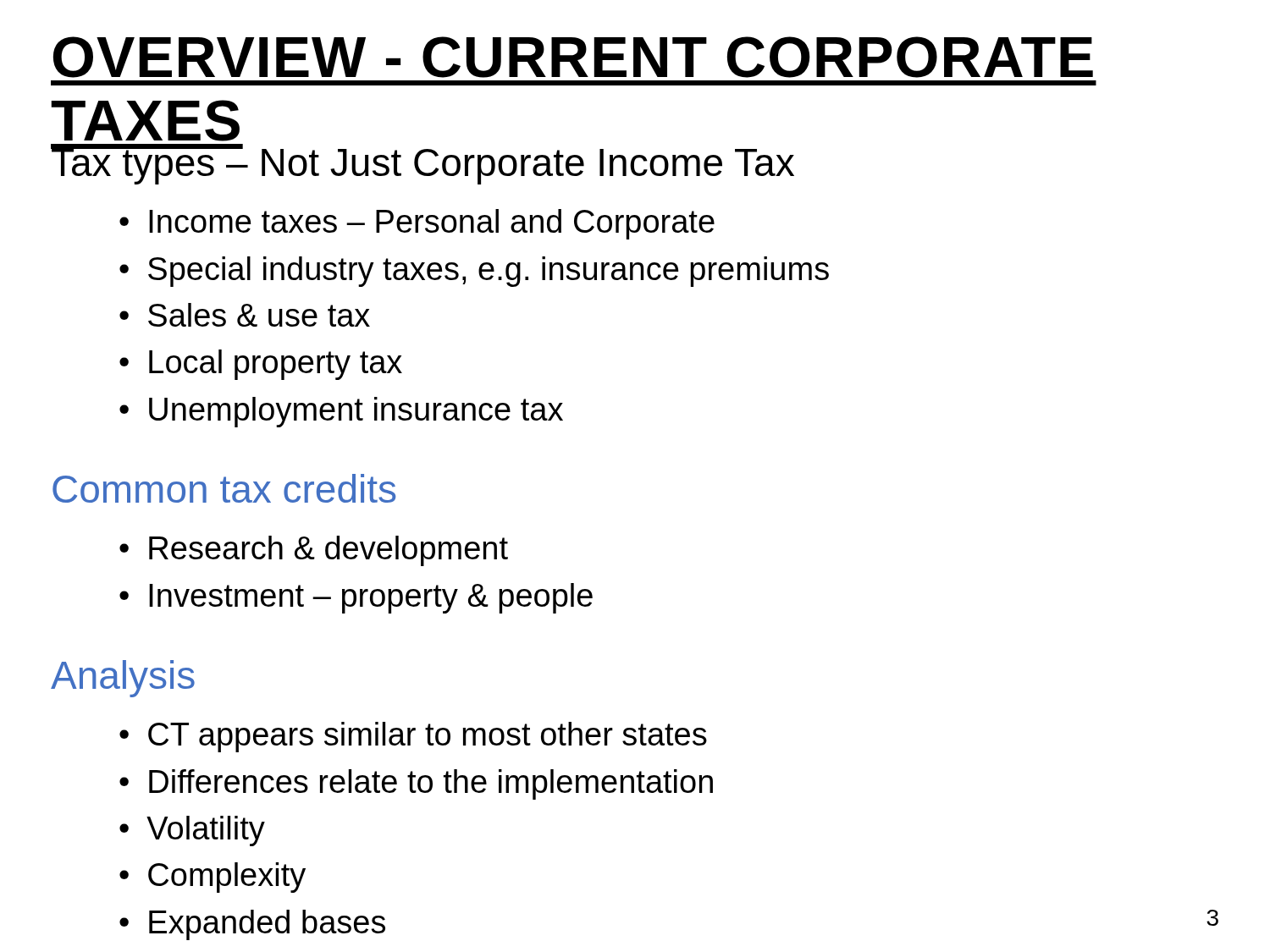1270x952 pixels.
Task: Where does it say "• Local property tax"?
Action: click(261, 365)
